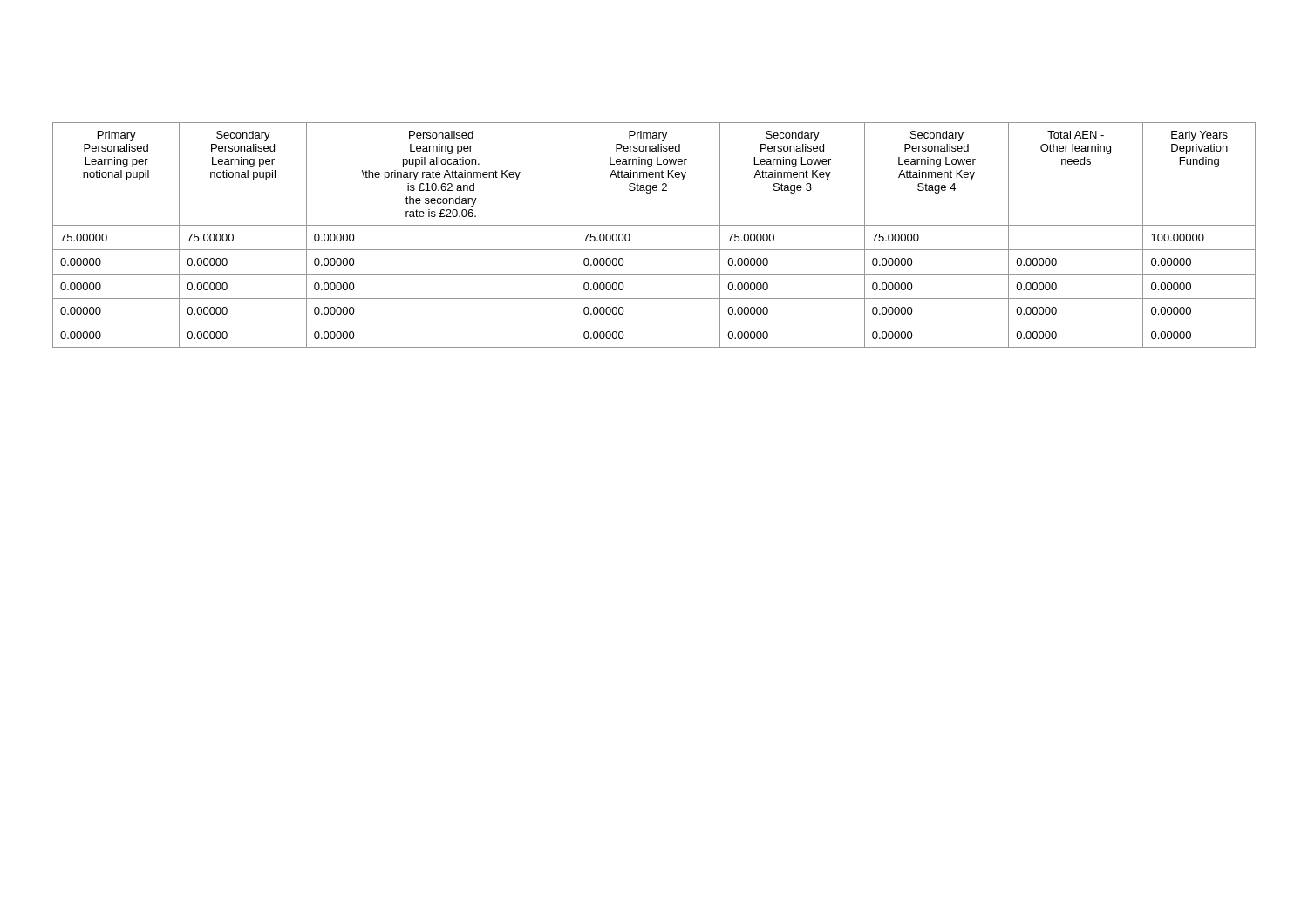The height and width of the screenshot is (924, 1308).
Task: Locate the table with the text "Primary Personalised Learning"
Action: (x=654, y=235)
